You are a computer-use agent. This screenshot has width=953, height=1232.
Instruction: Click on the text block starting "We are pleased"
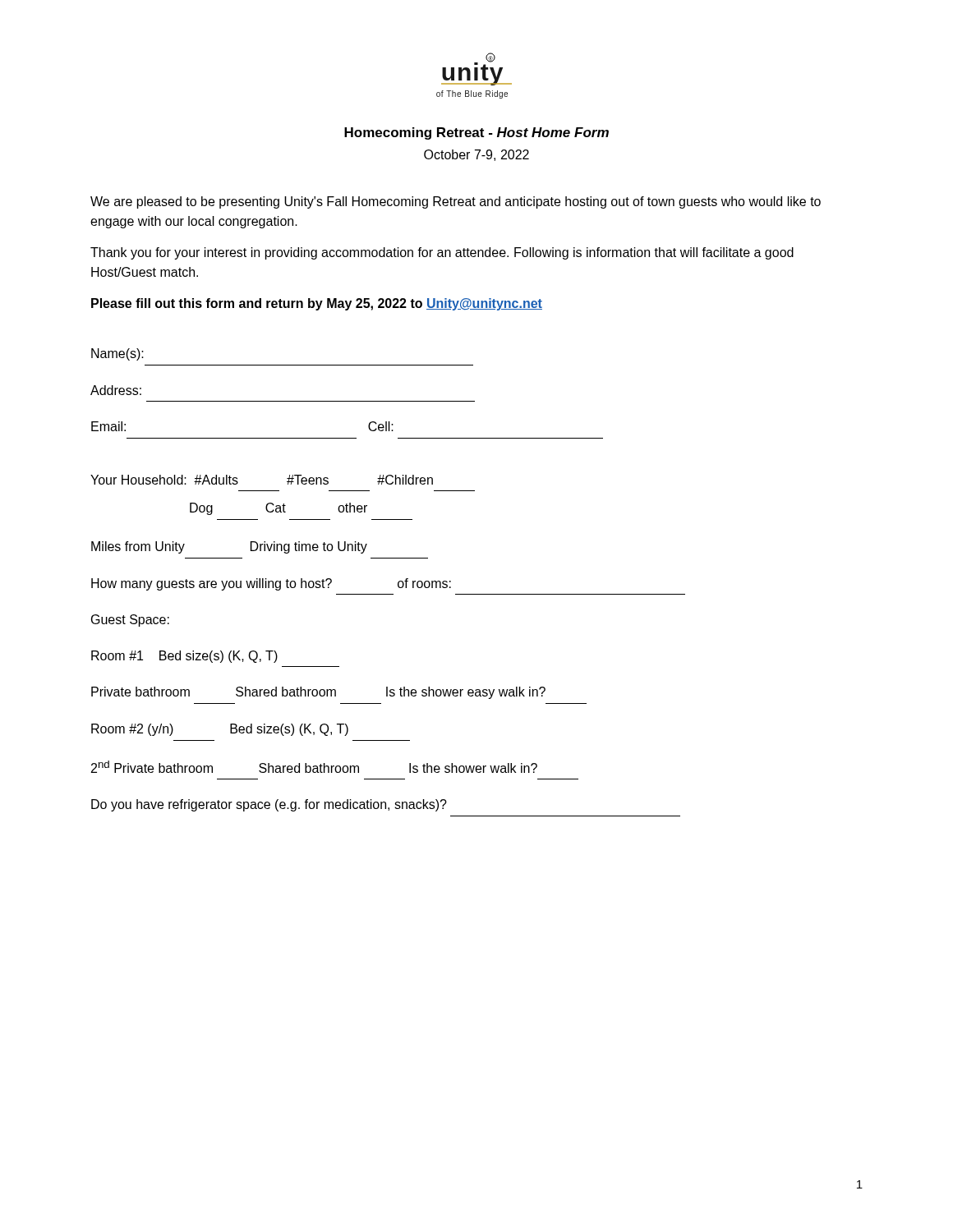(x=456, y=211)
